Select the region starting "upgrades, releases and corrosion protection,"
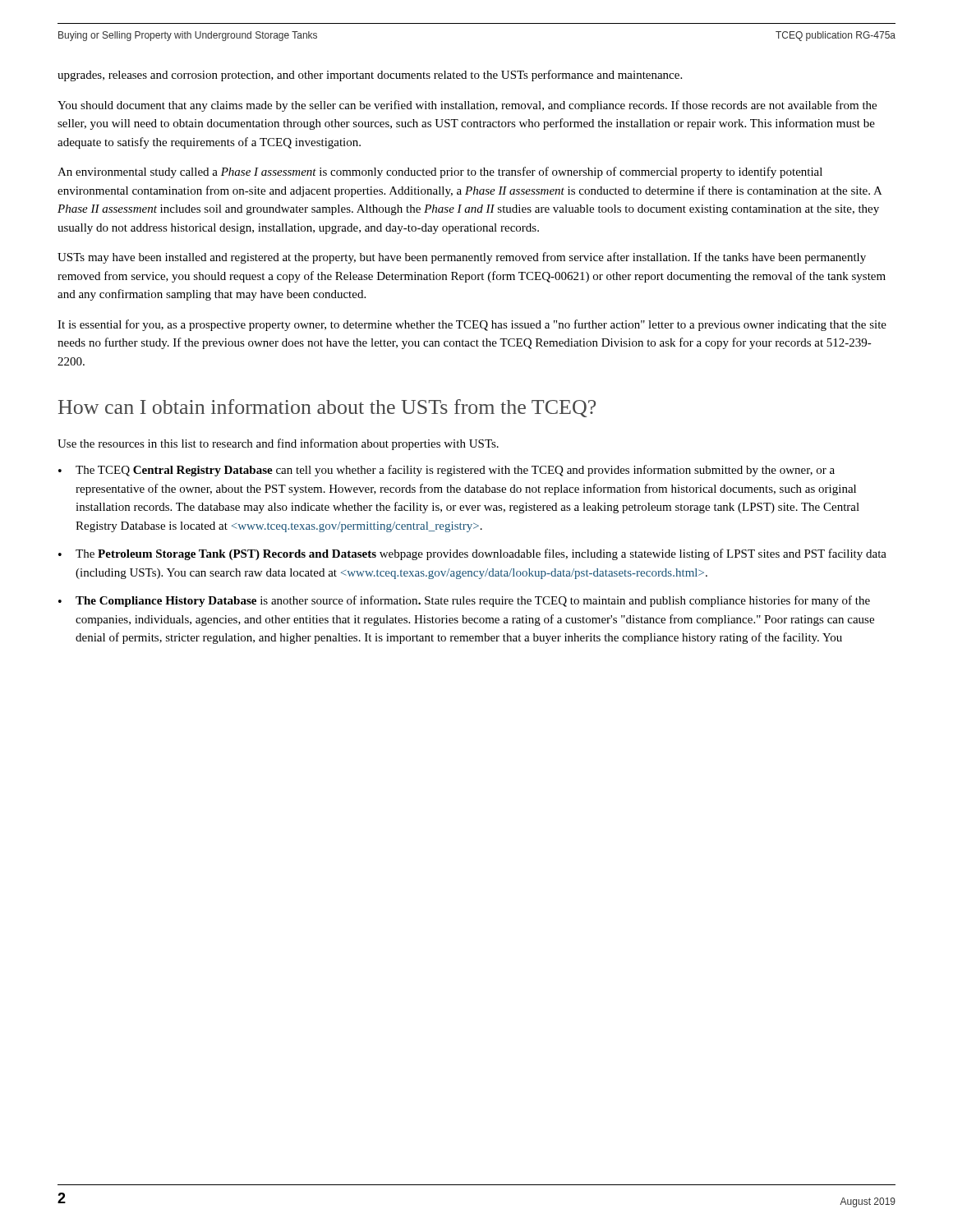This screenshot has height=1232, width=953. pos(370,75)
